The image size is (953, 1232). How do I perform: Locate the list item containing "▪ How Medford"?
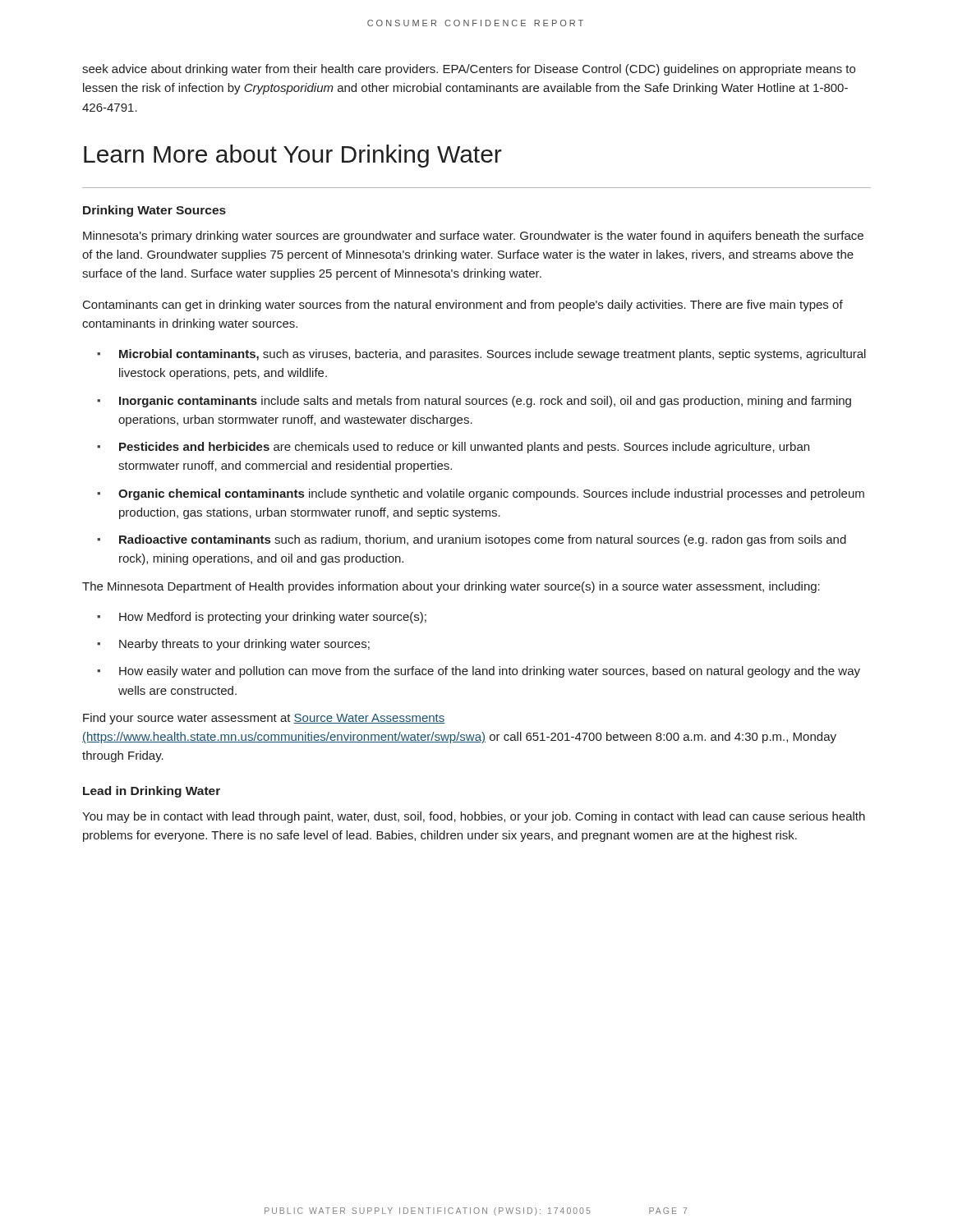click(262, 618)
